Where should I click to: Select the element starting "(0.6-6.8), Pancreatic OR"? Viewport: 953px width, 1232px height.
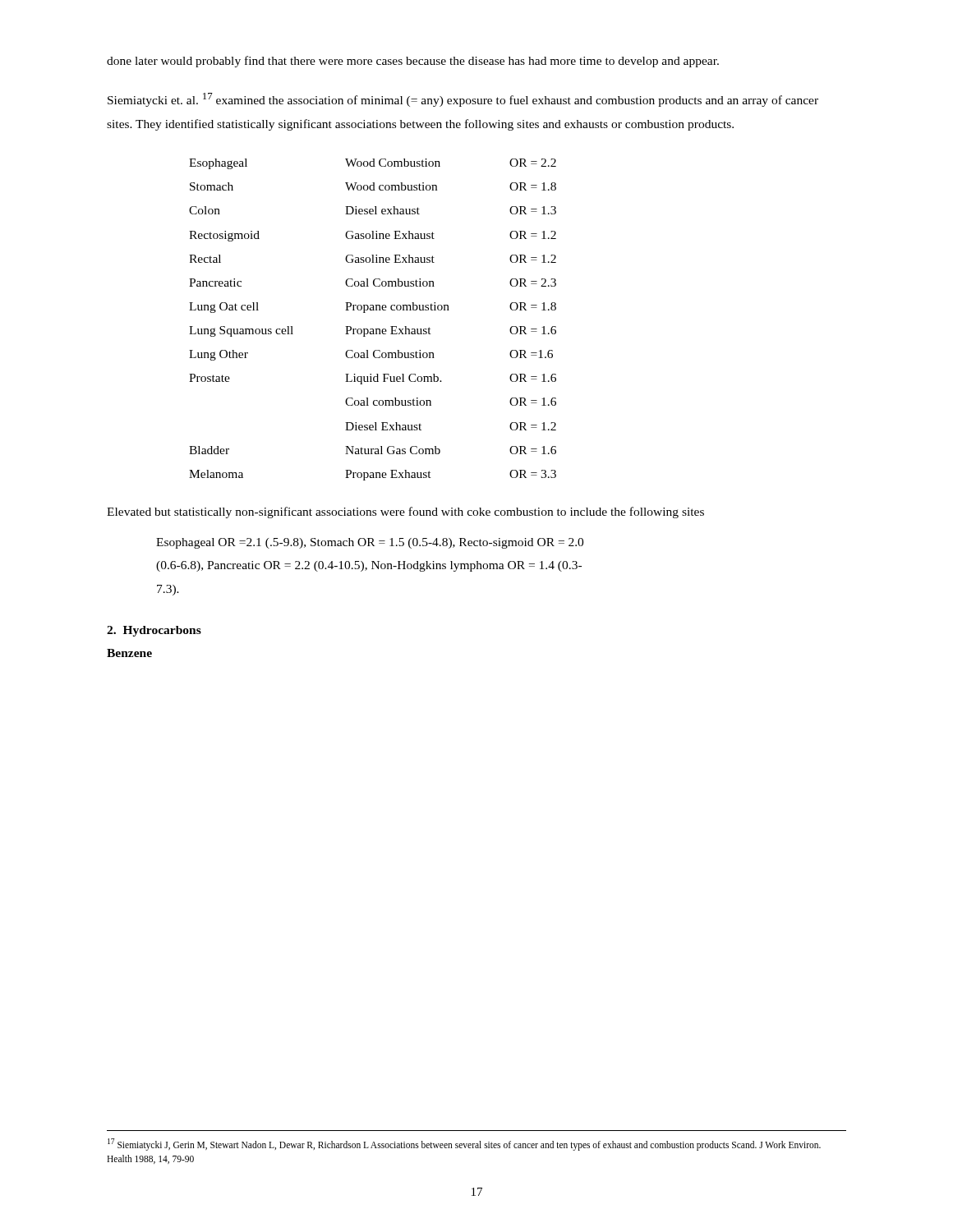click(369, 565)
